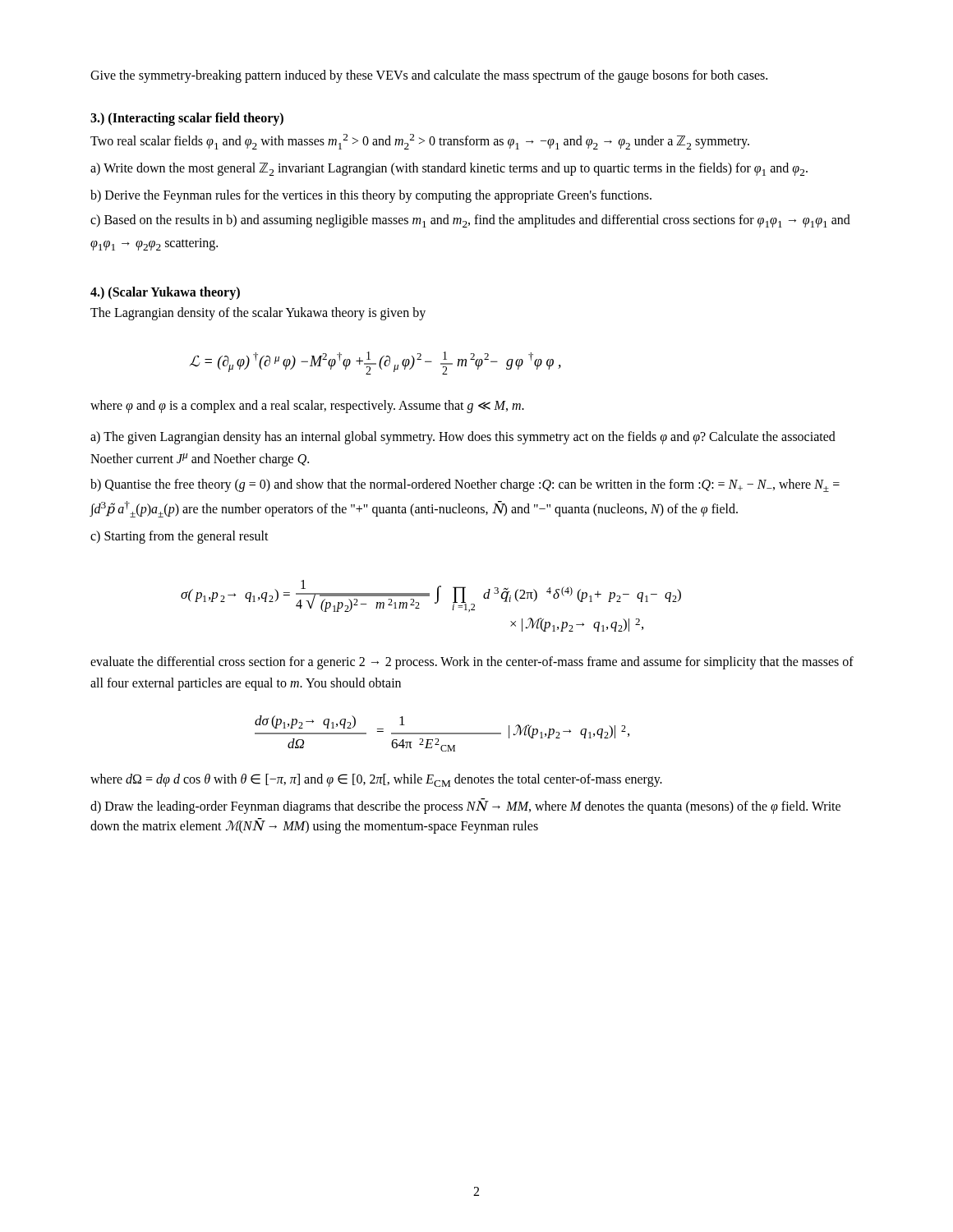Image resolution: width=953 pixels, height=1232 pixels.
Task: Find the block on this page that starts "Two real scalar fields φ1 and"
Action: coord(476,192)
